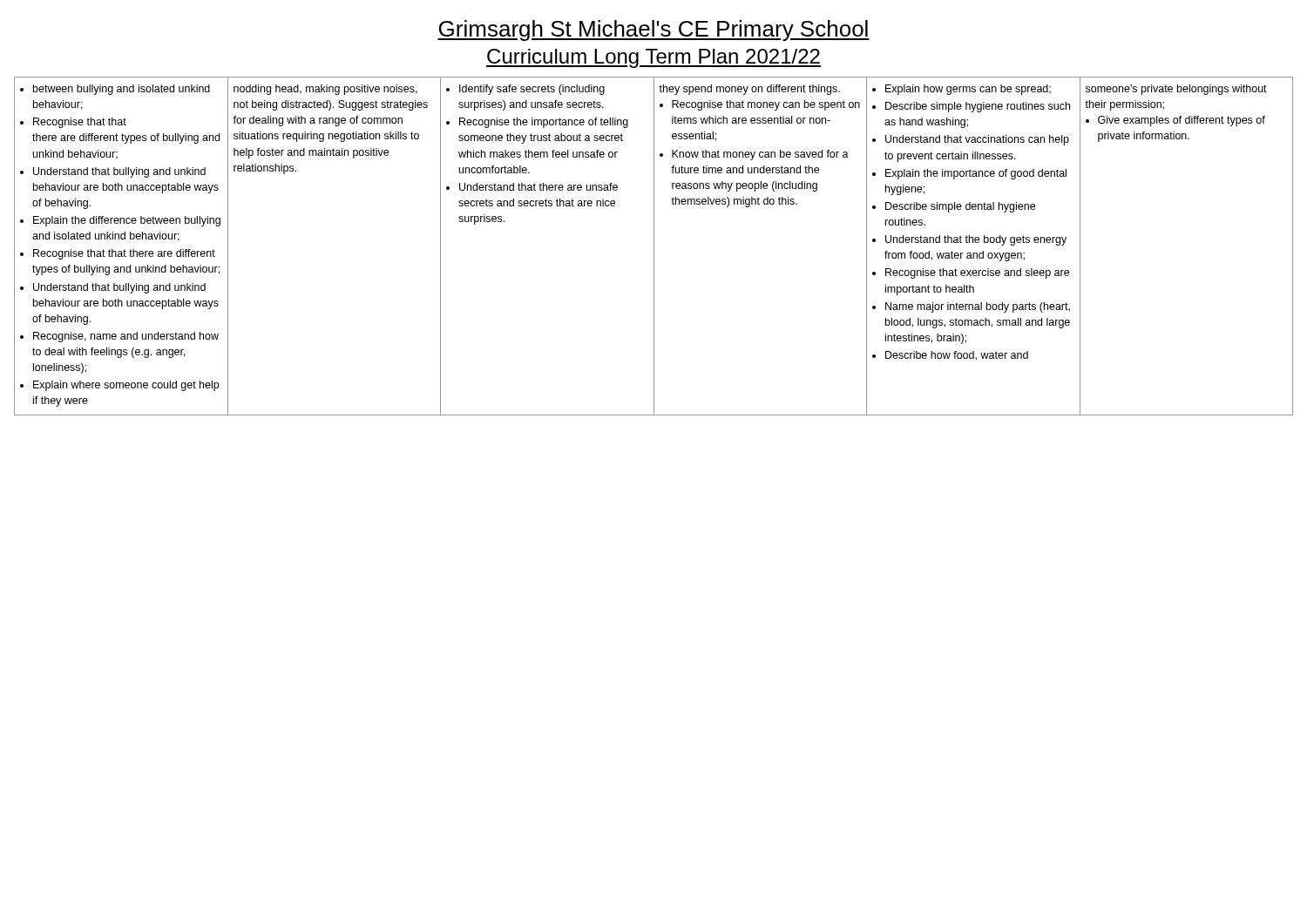This screenshot has width=1307, height=924.
Task: Select a table
Action: 654,246
